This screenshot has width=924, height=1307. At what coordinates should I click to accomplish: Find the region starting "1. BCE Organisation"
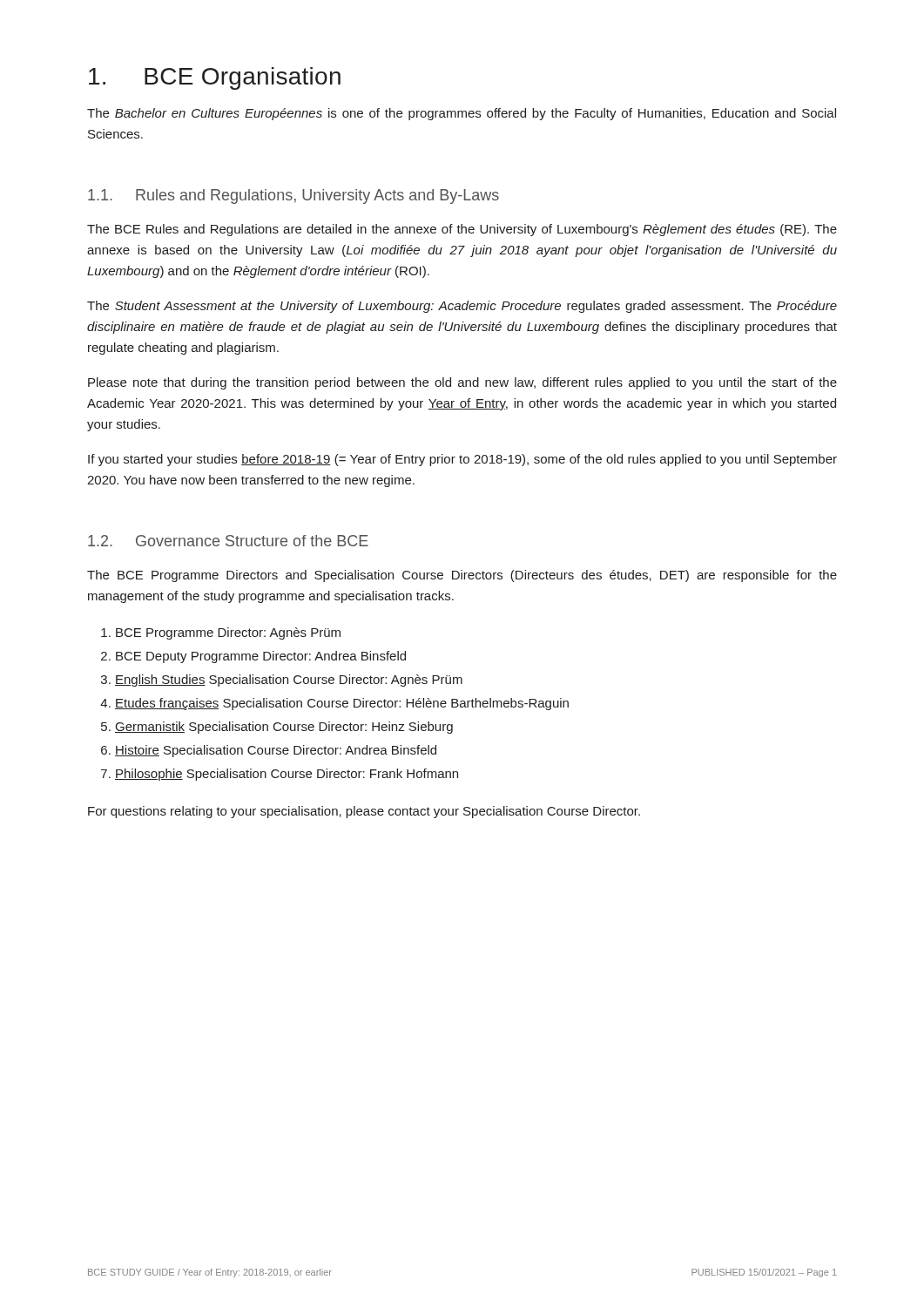coord(215,78)
